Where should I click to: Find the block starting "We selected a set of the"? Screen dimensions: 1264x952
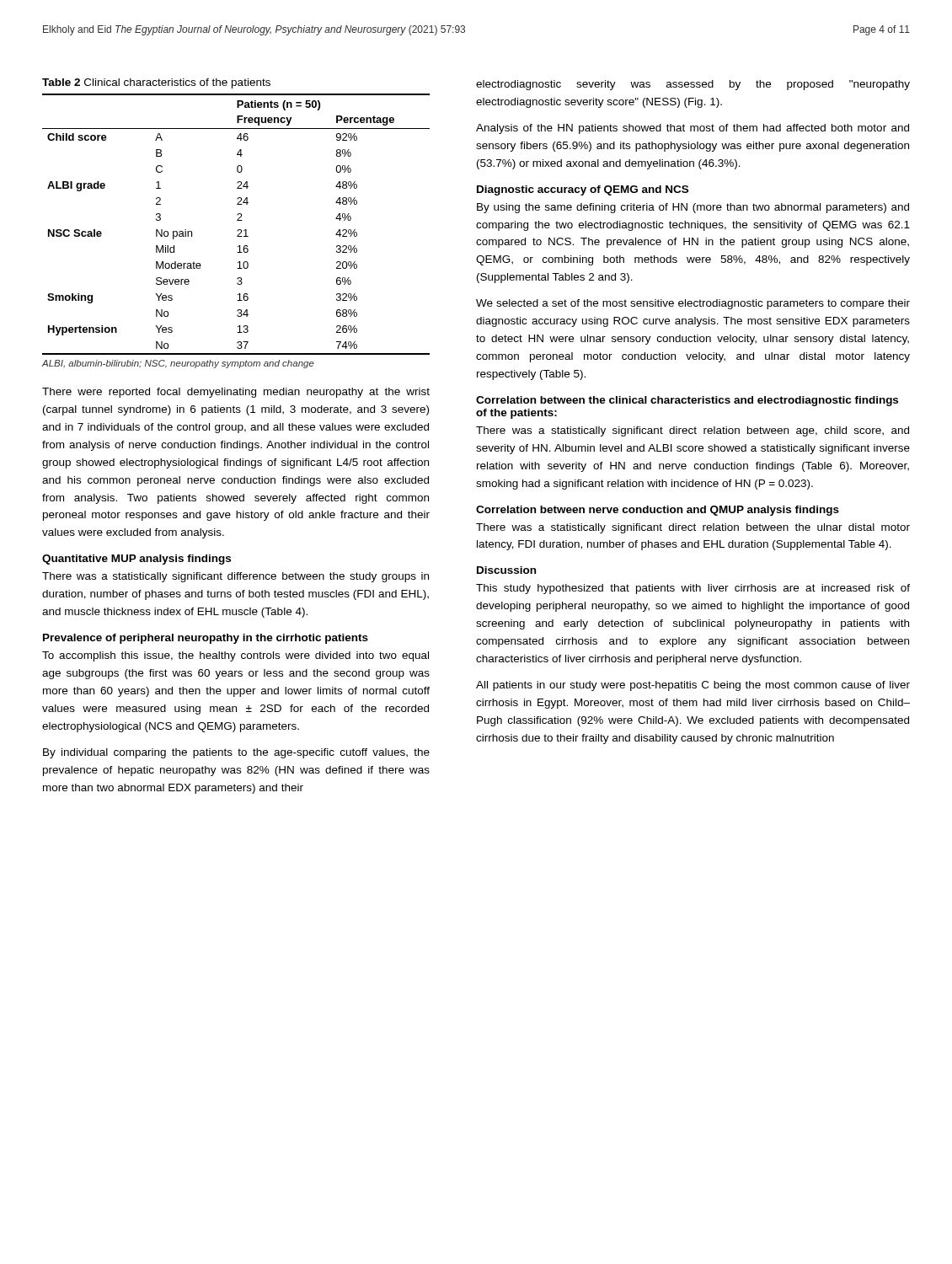coord(693,338)
